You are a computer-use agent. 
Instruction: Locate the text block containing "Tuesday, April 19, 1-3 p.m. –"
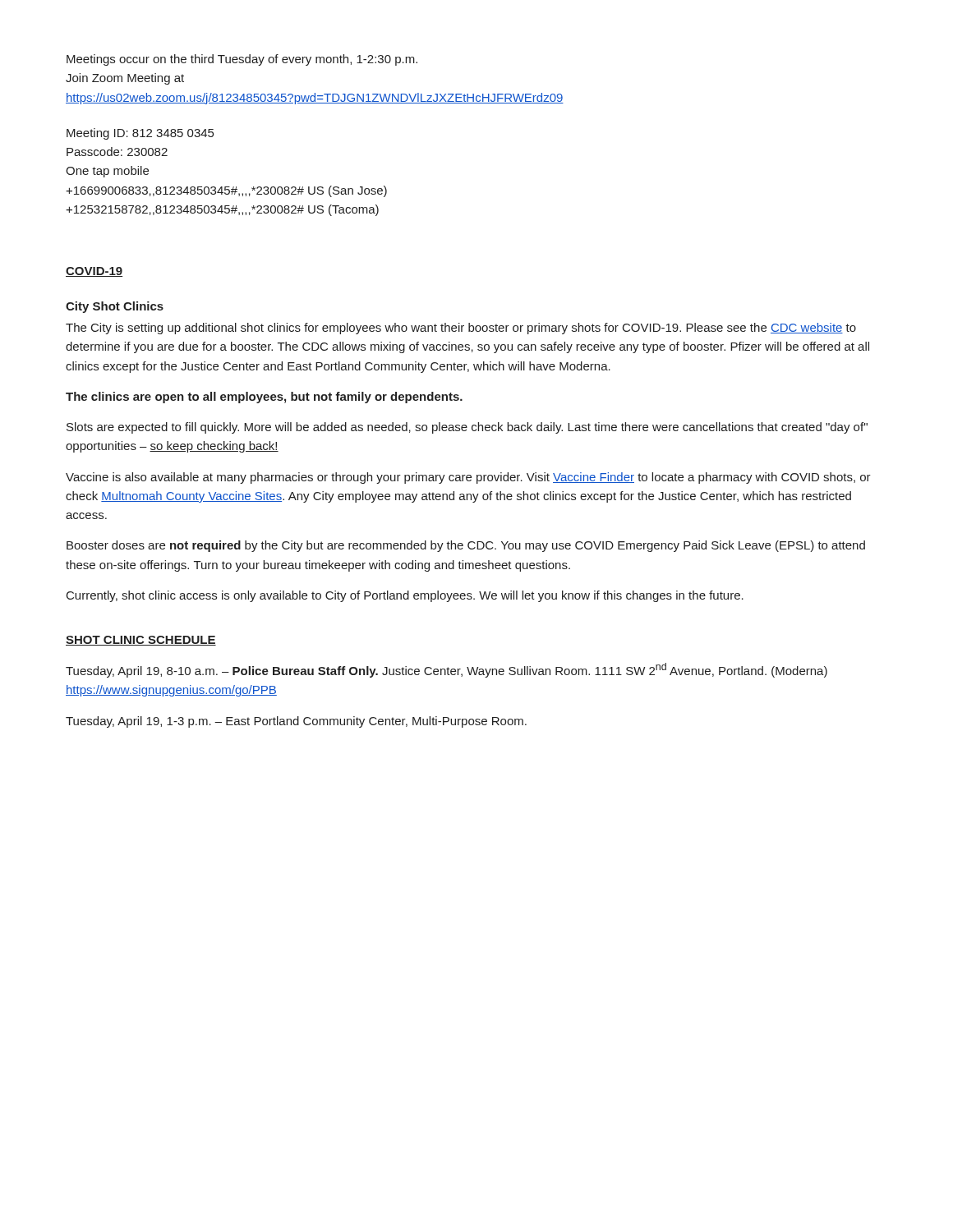[x=297, y=720]
